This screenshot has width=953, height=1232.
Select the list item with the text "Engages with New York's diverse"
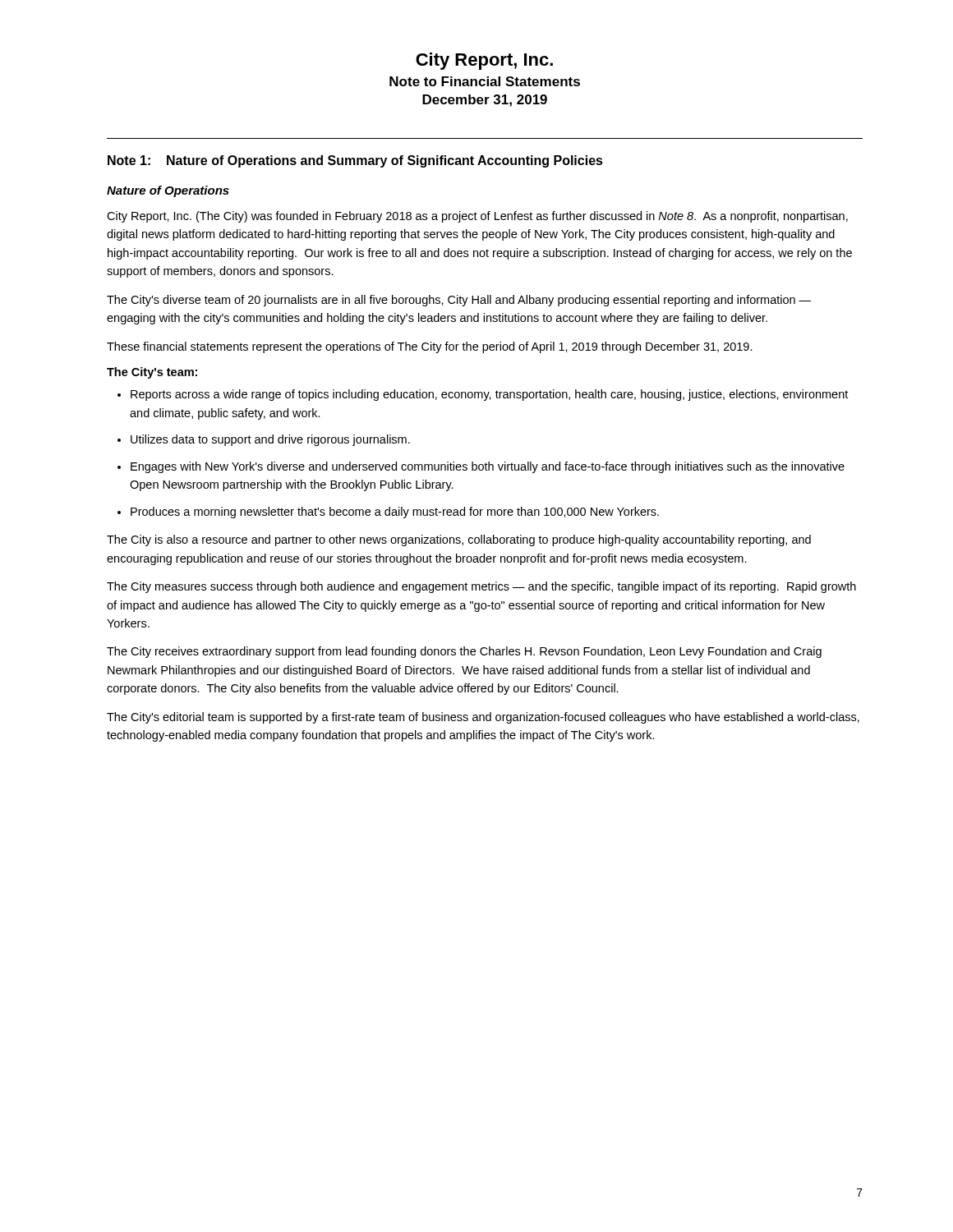tap(487, 475)
